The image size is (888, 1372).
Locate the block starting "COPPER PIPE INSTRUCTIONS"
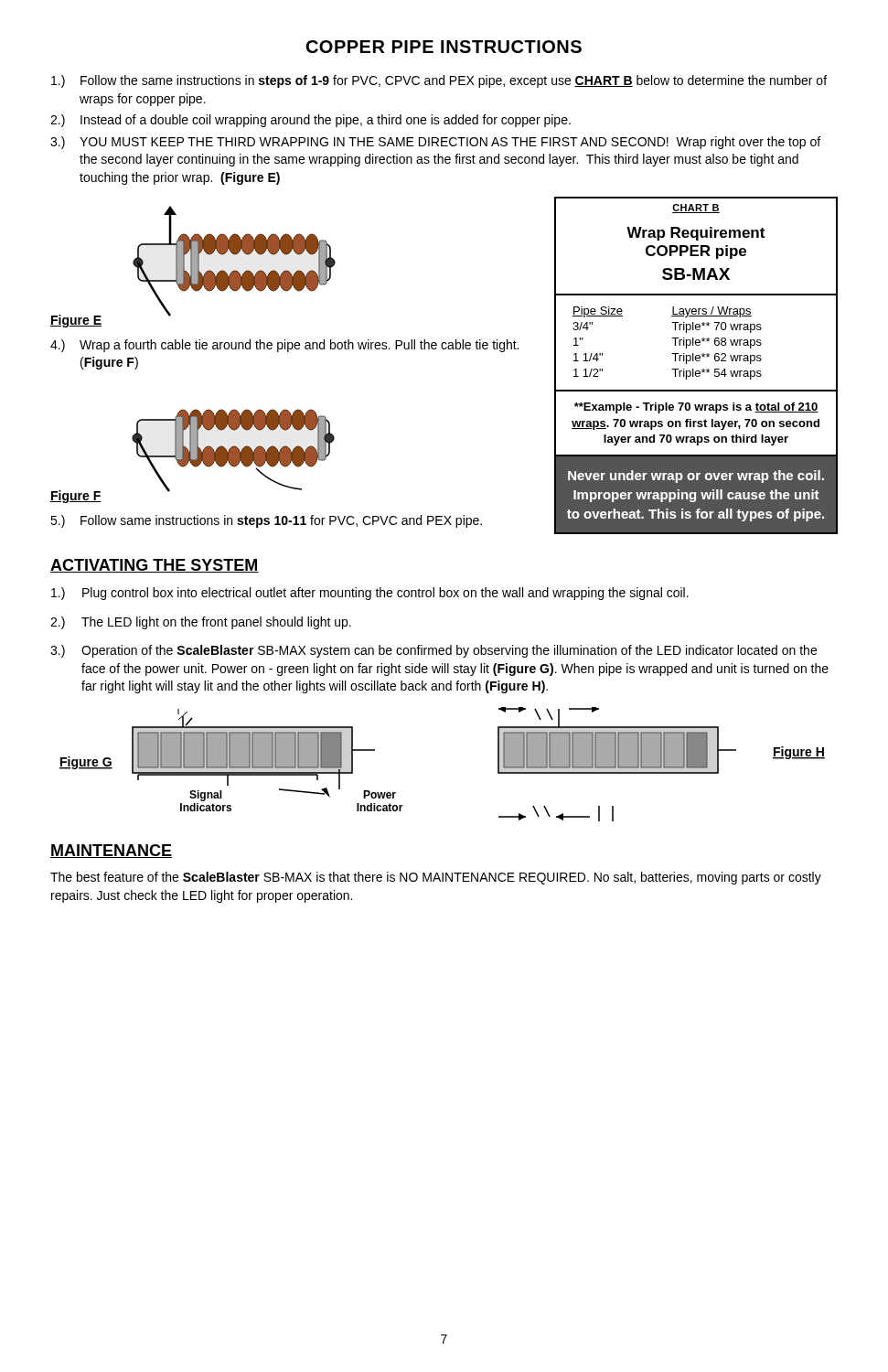(444, 47)
